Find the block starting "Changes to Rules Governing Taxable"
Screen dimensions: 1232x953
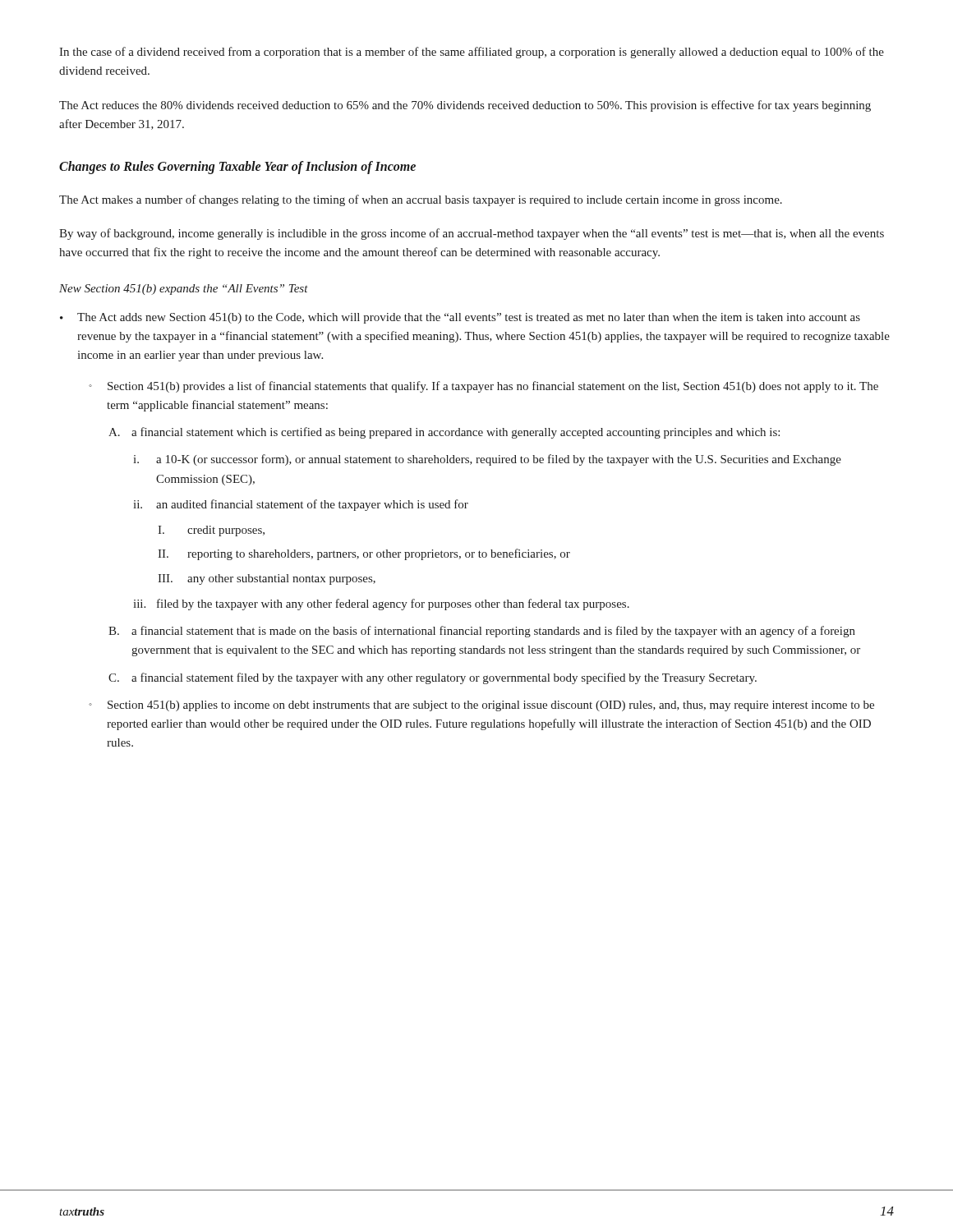237,168
